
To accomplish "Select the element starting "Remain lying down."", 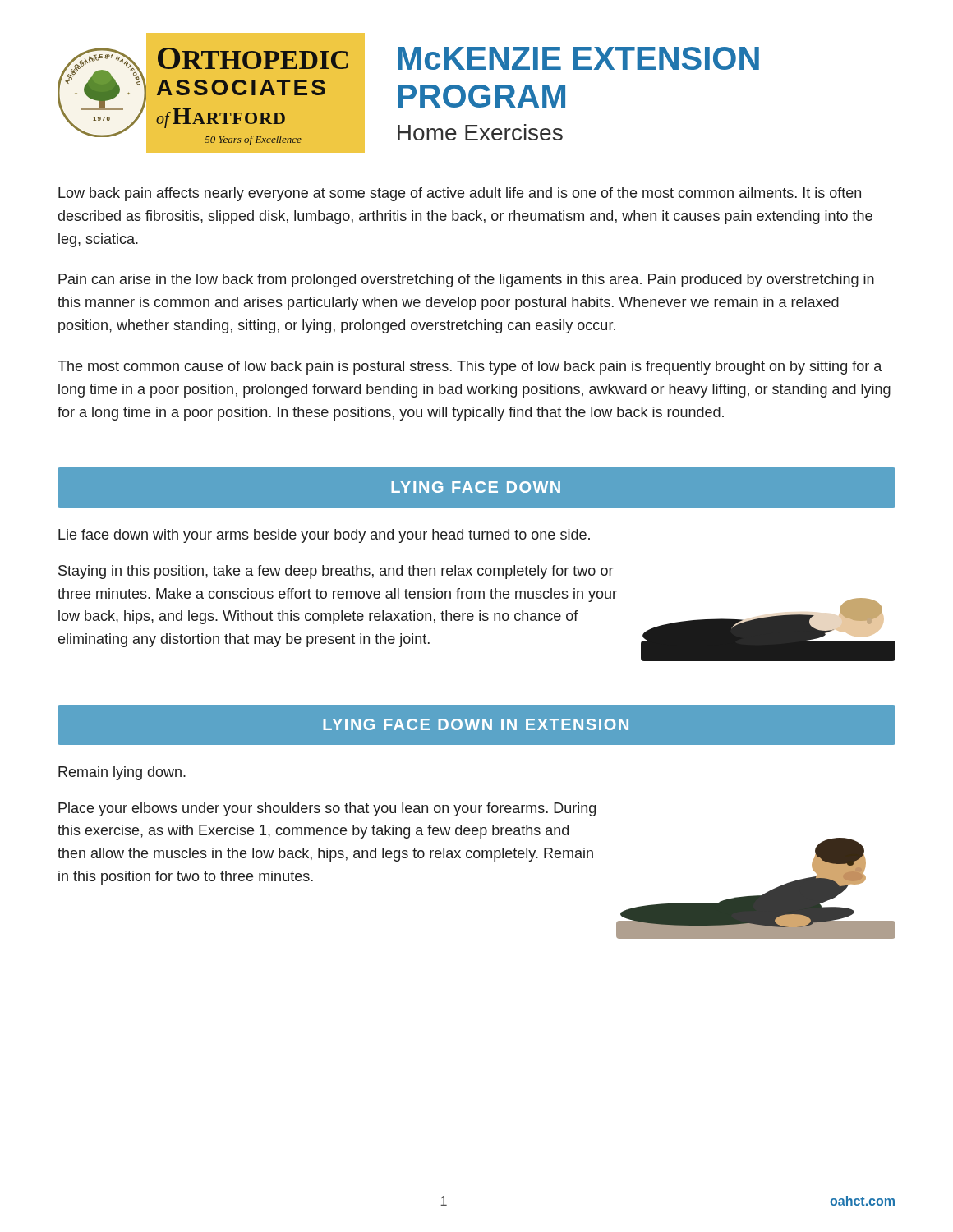I will pyautogui.click(x=122, y=772).
